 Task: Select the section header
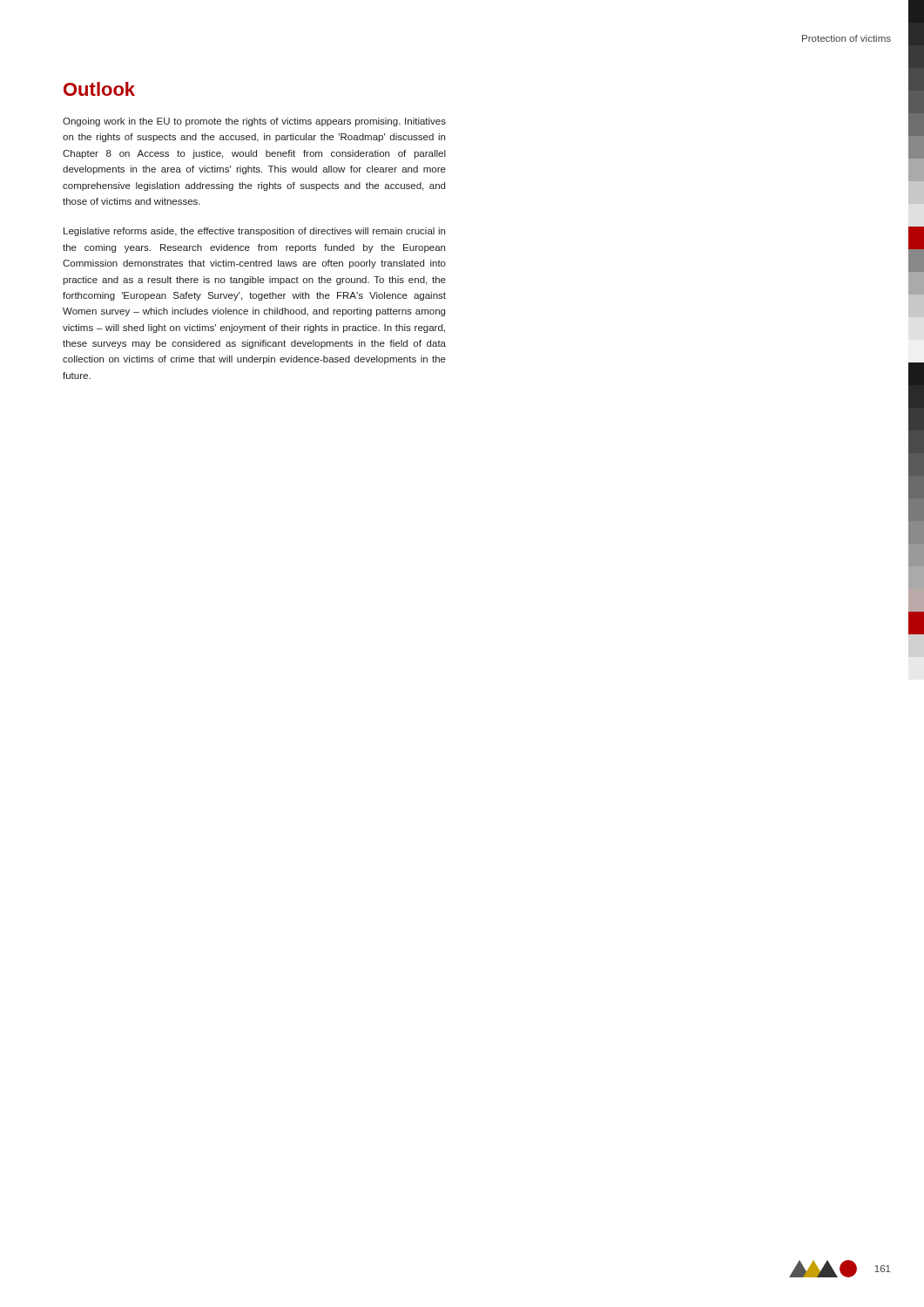click(99, 90)
